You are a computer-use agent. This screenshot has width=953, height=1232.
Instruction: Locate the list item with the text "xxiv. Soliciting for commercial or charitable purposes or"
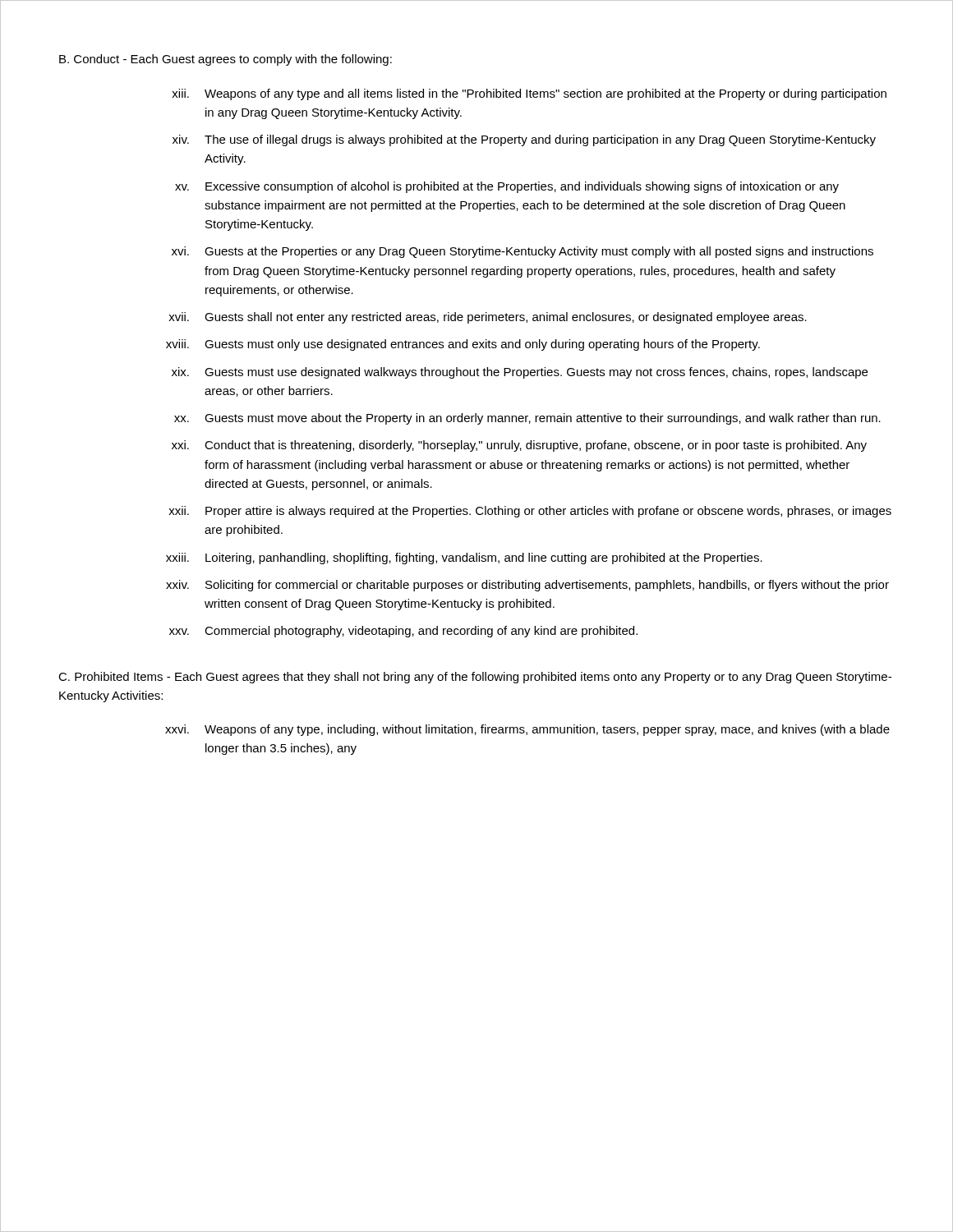(x=513, y=594)
